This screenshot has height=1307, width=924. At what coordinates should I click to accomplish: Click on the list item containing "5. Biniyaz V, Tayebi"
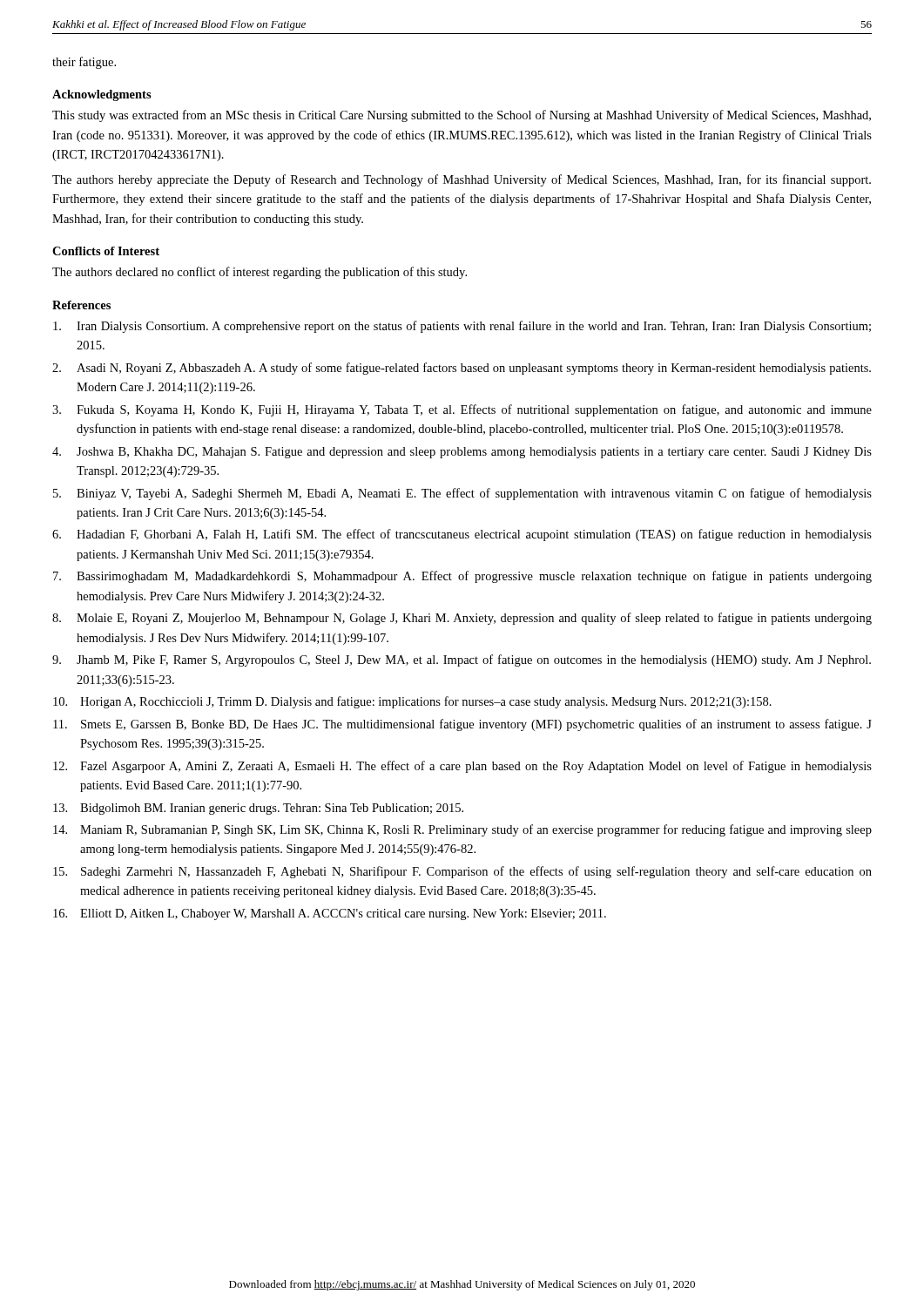pos(462,503)
